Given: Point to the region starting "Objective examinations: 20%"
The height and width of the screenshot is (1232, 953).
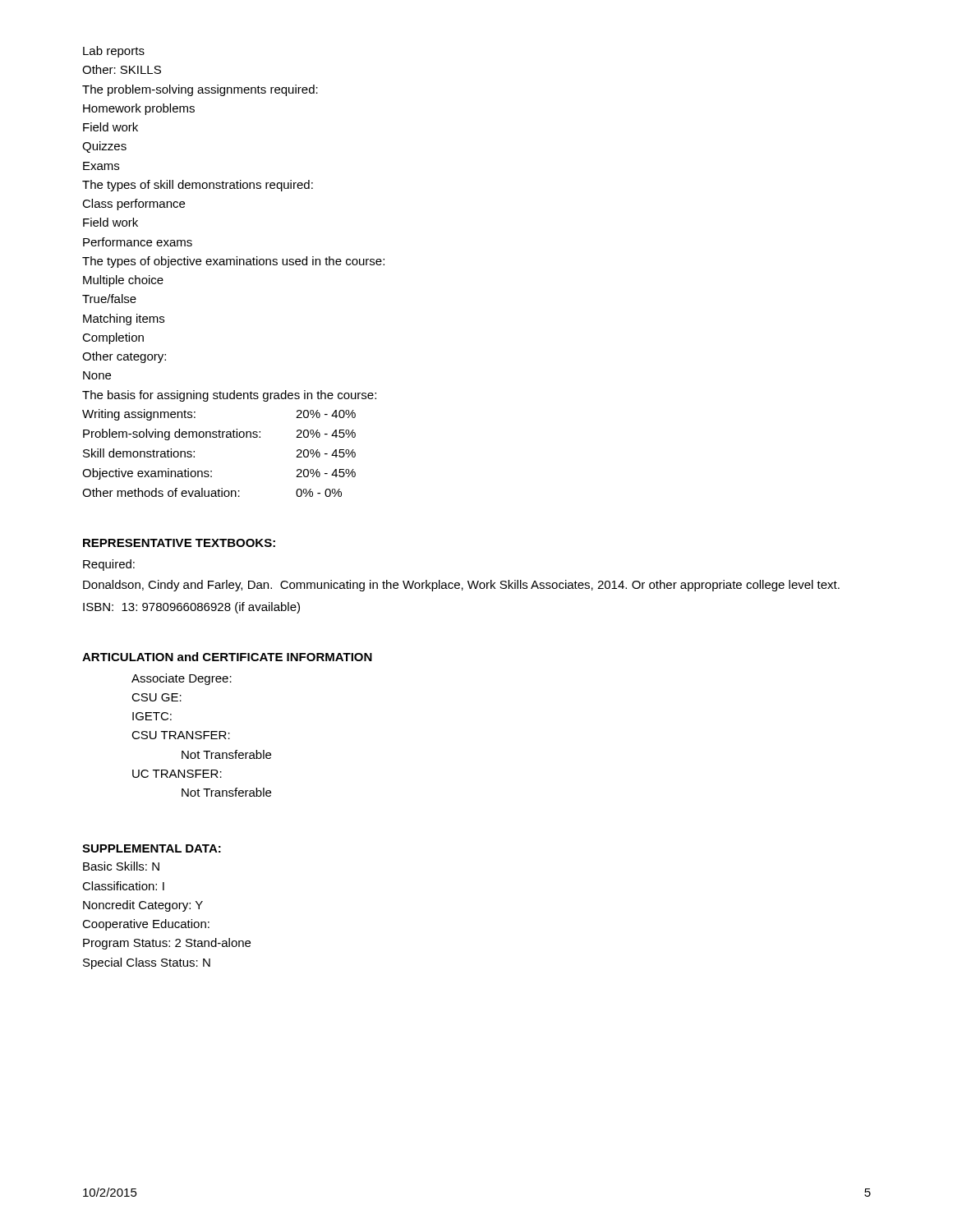Looking at the screenshot, I should click(x=143, y=473).
